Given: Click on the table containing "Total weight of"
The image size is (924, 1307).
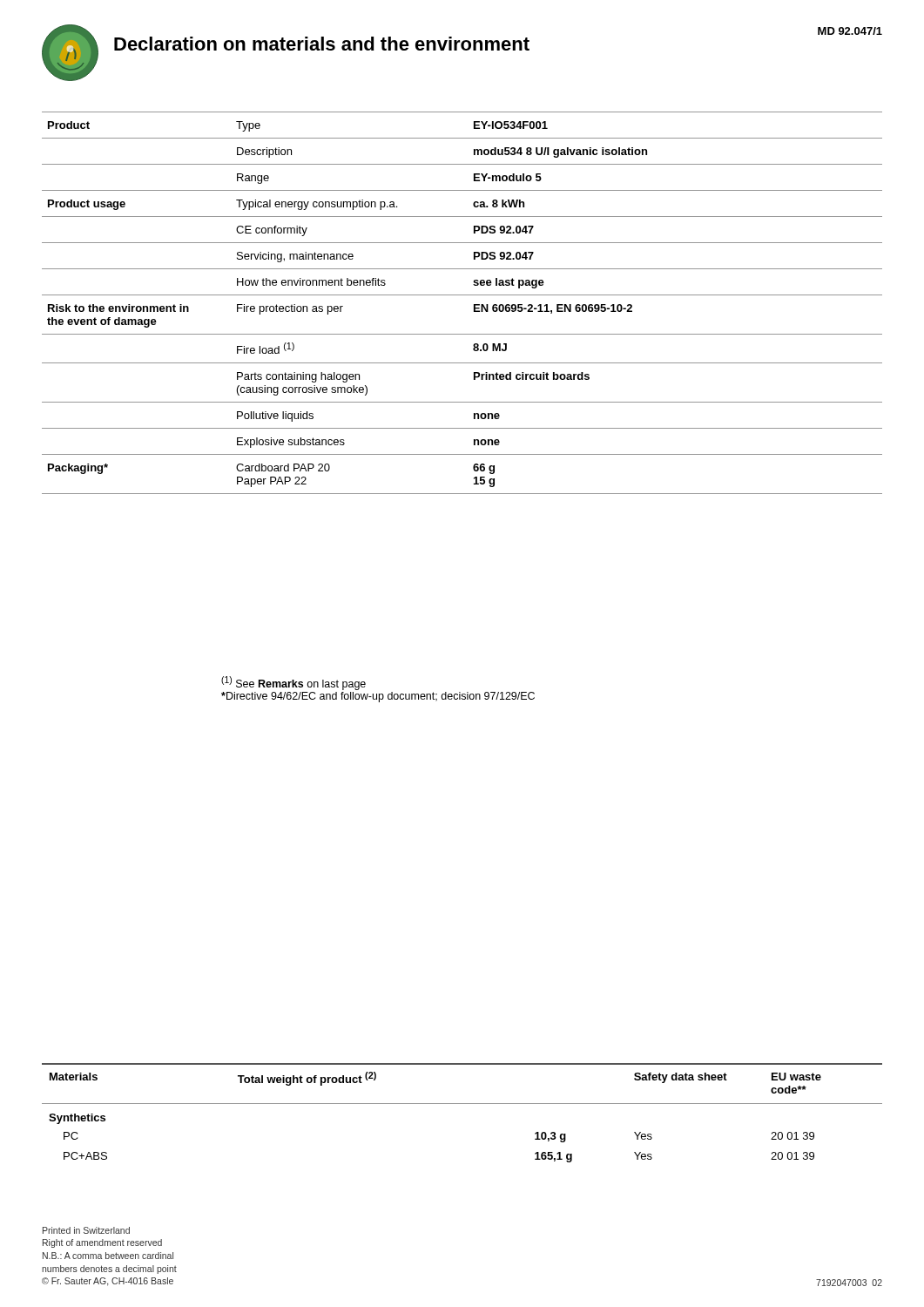Looking at the screenshot, I should tap(462, 1114).
